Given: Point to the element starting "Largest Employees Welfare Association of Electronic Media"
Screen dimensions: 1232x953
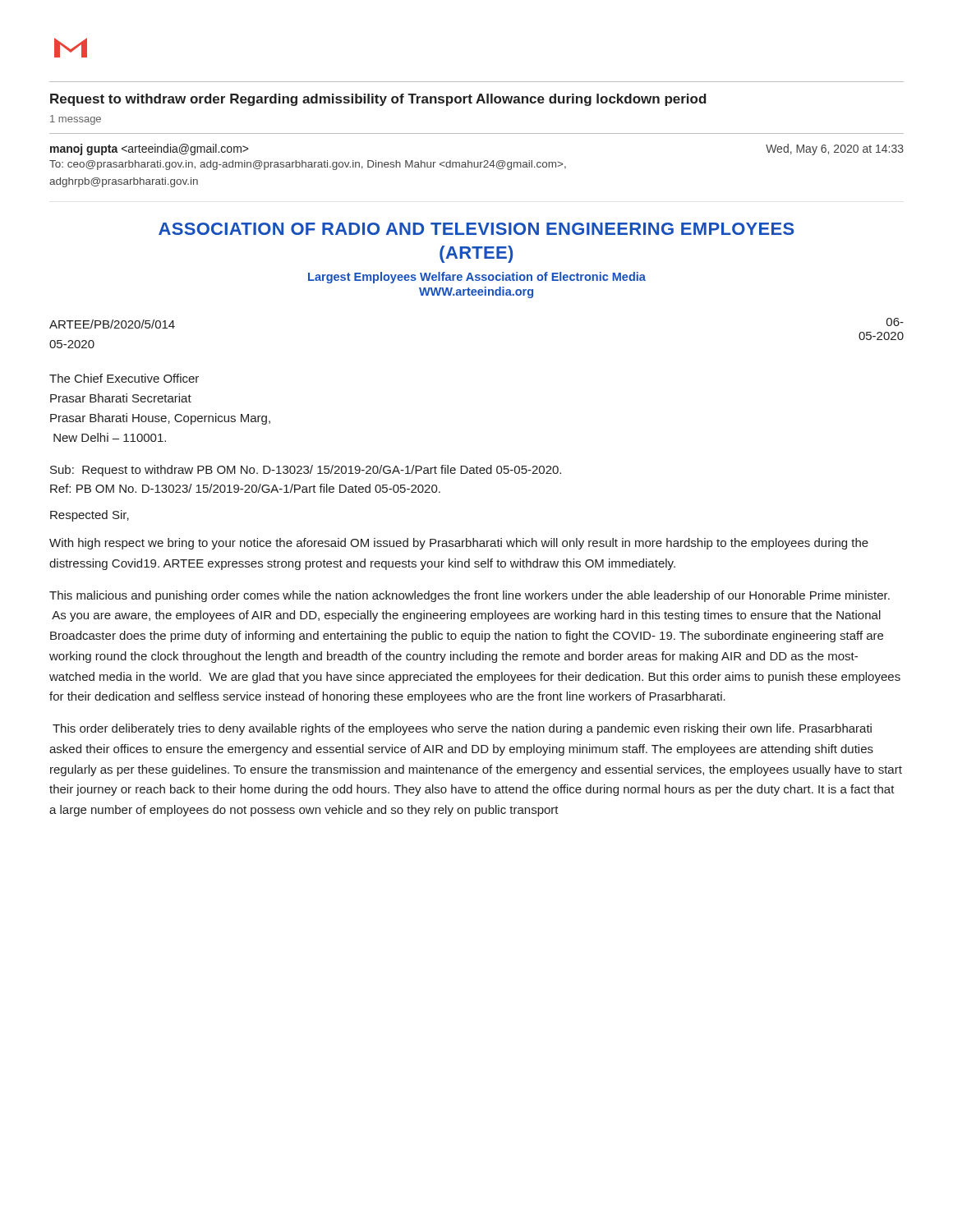Looking at the screenshot, I should pos(476,277).
